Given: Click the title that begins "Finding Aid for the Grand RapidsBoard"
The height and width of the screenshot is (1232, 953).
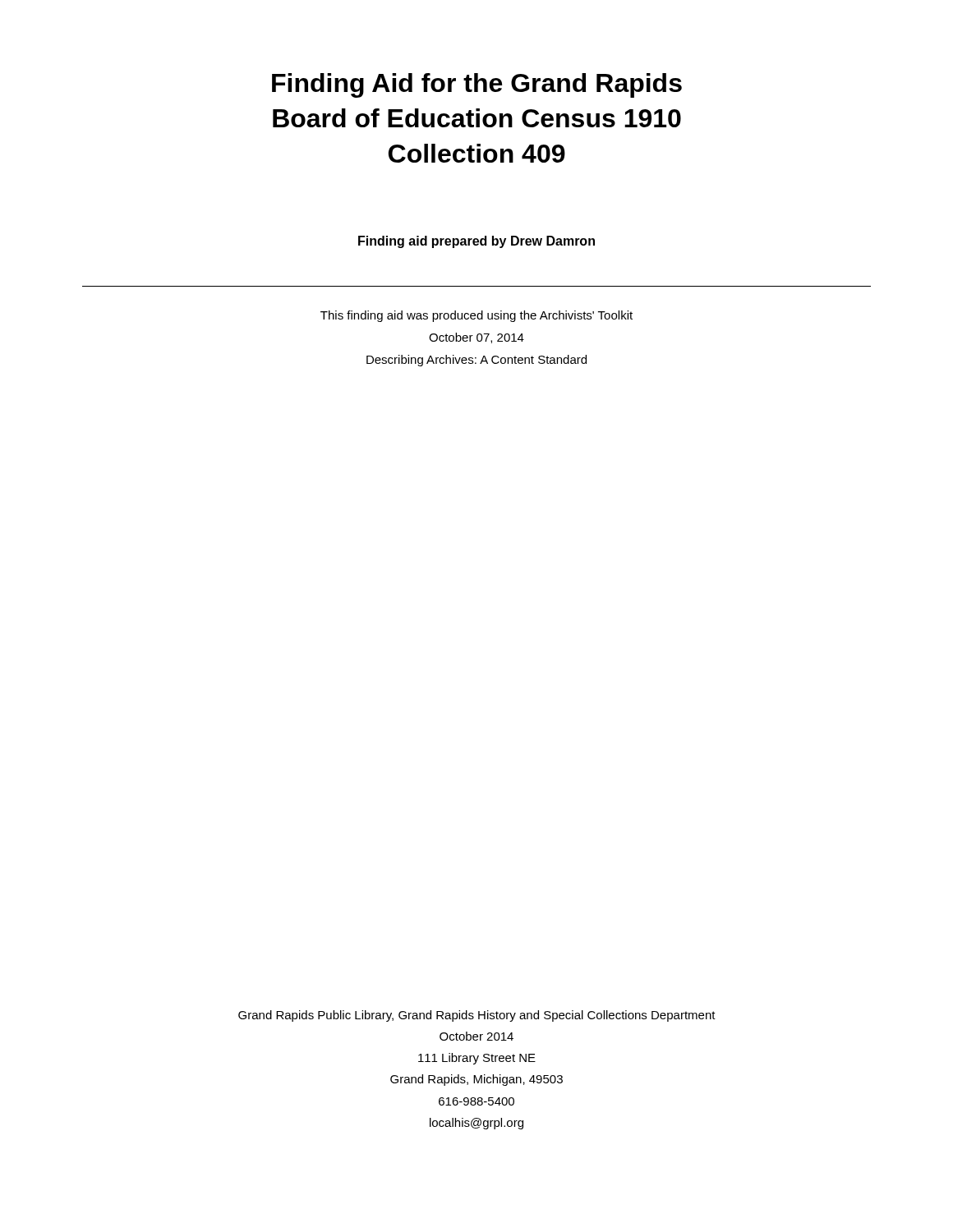Looking at the screenshot, I should [476, 119].
